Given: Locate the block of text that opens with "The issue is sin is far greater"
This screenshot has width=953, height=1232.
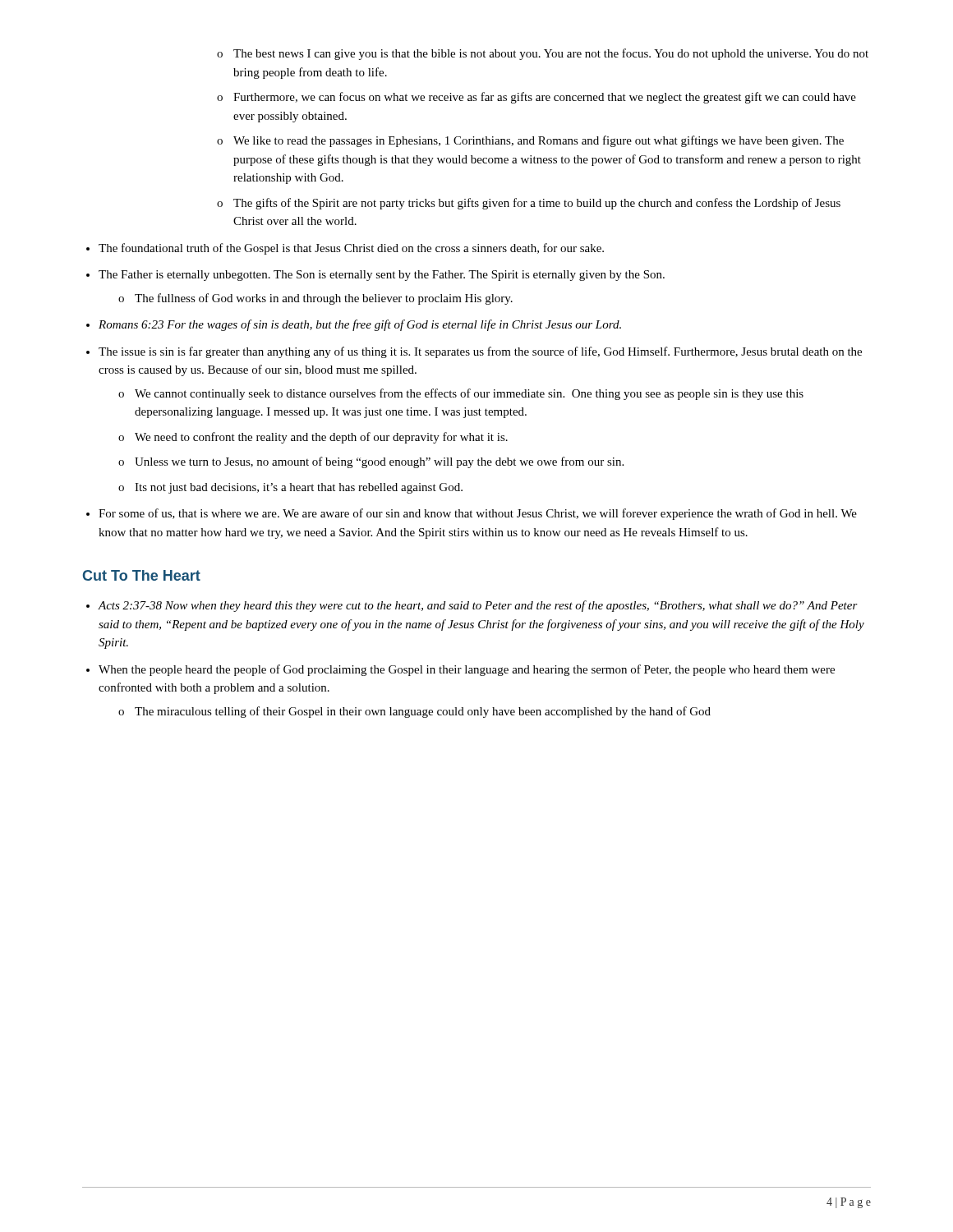Looking at the screenshot, I should 485,419.
